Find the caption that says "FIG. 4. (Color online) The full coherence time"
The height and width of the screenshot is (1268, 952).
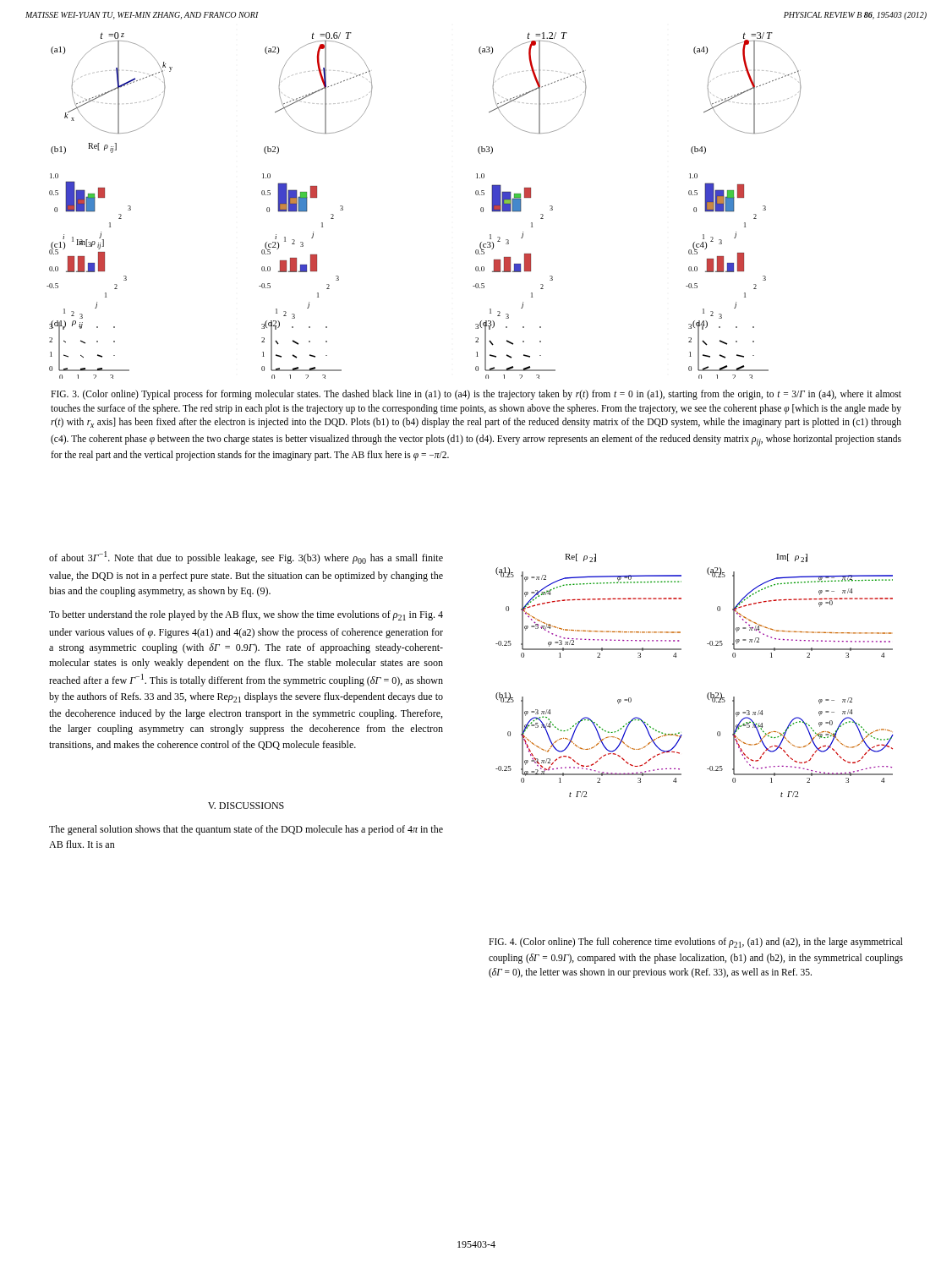(x=696, y=957)
